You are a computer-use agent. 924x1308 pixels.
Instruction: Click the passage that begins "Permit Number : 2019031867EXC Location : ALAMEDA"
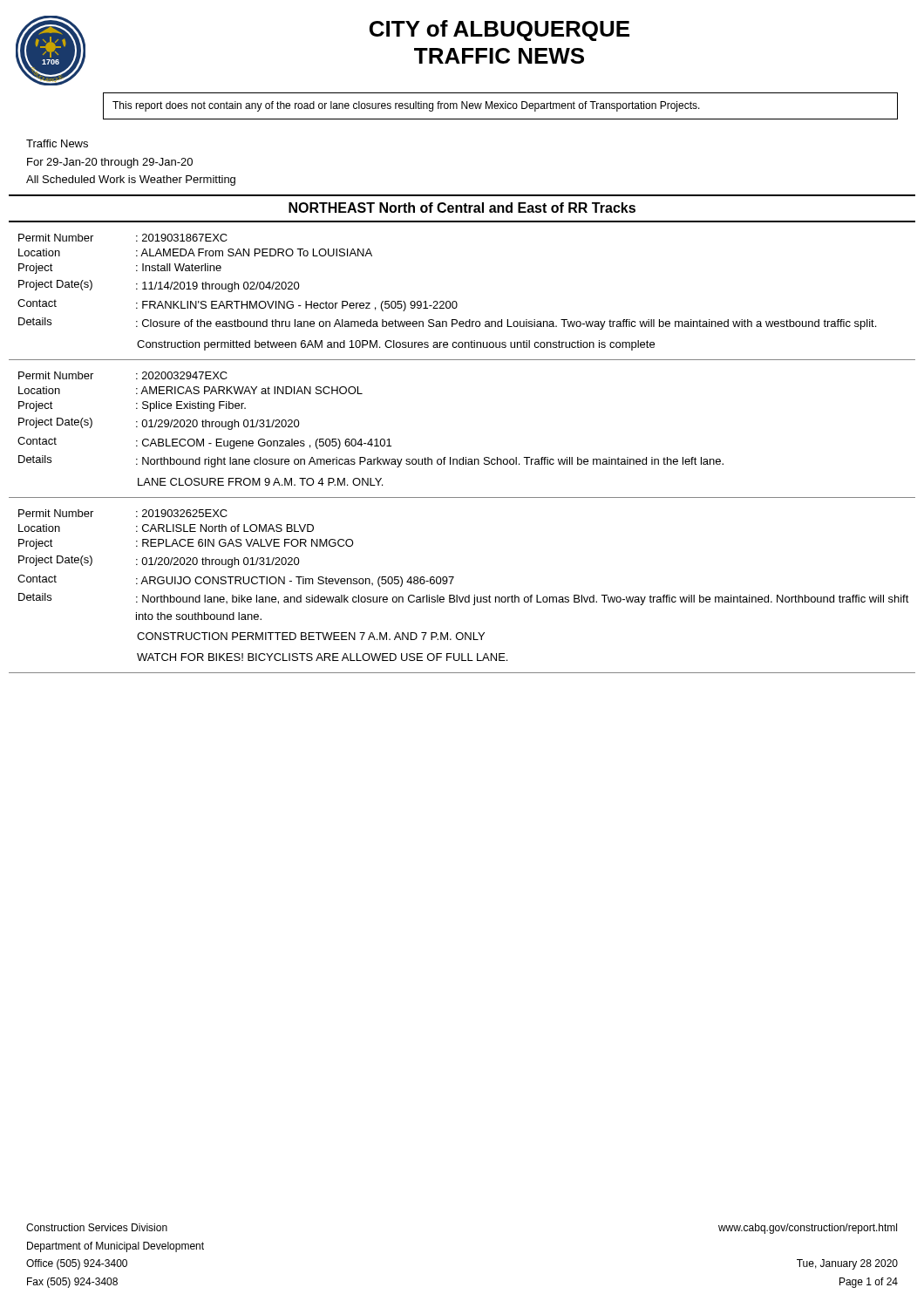(x=195, y=254)
